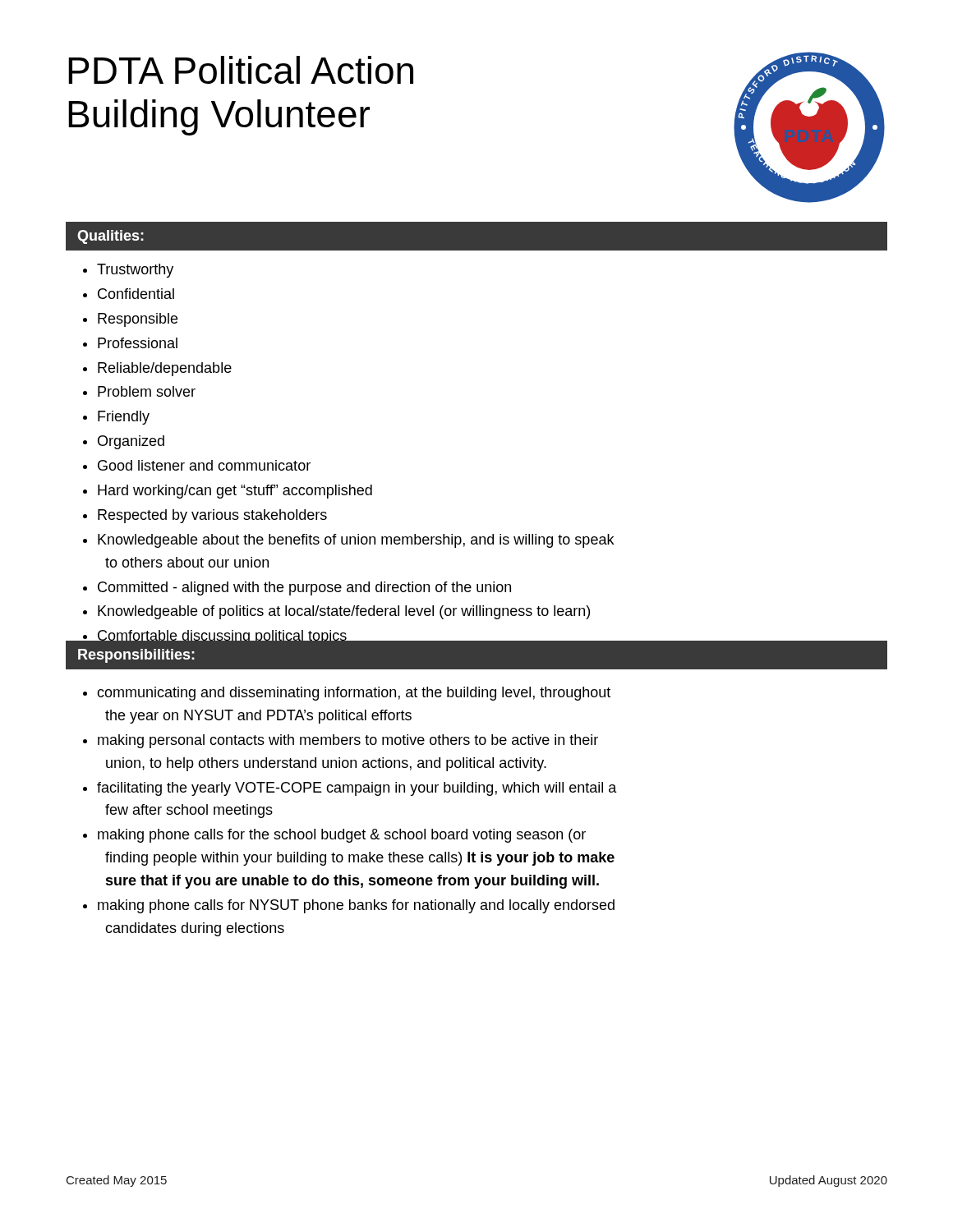Click on the text starting "making personal contacts"
The width and height of the screenshot is (953, 1232).
pyautogui.click(x=348, y=751)
